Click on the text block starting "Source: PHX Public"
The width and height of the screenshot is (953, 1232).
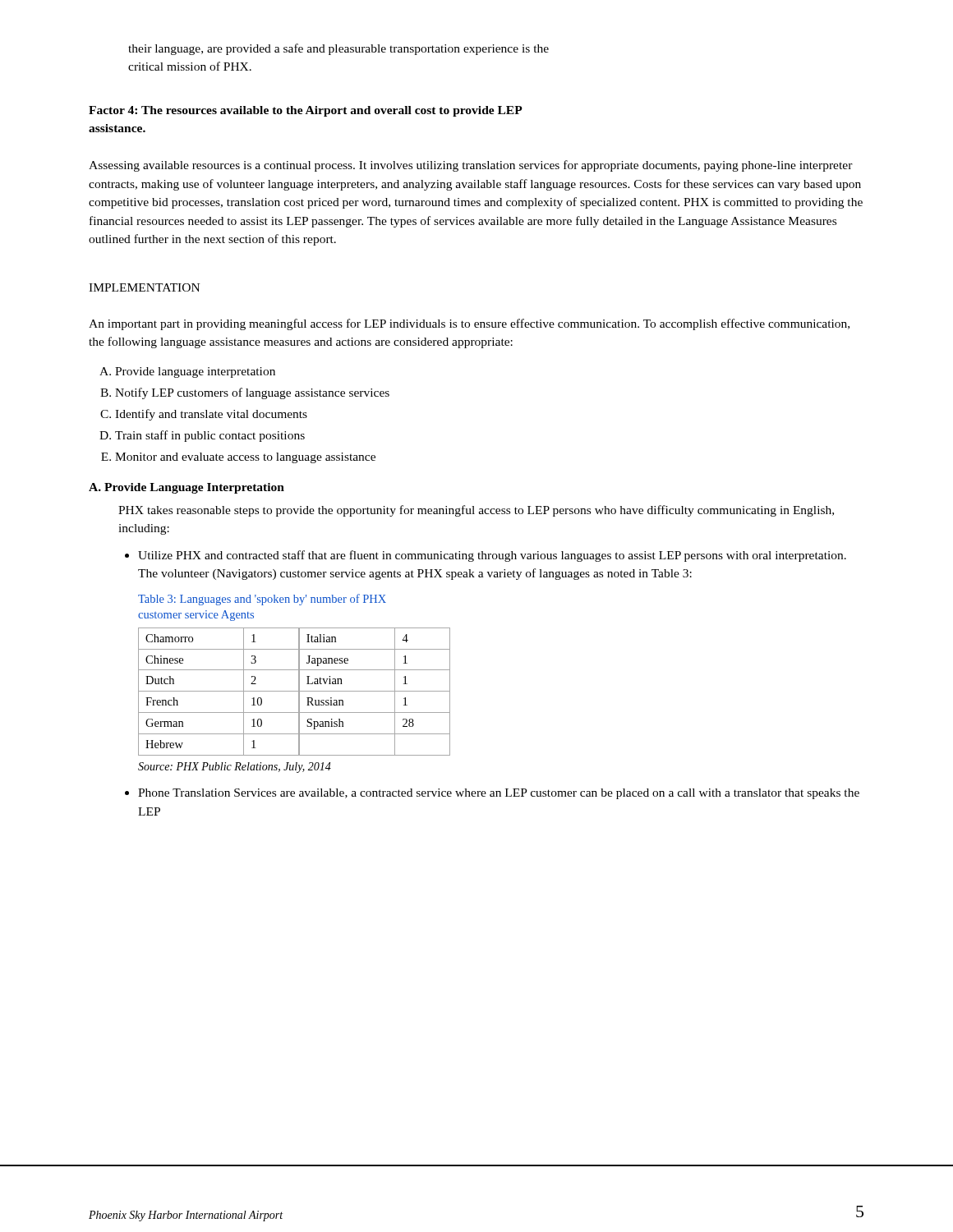[x=234, y=767]
